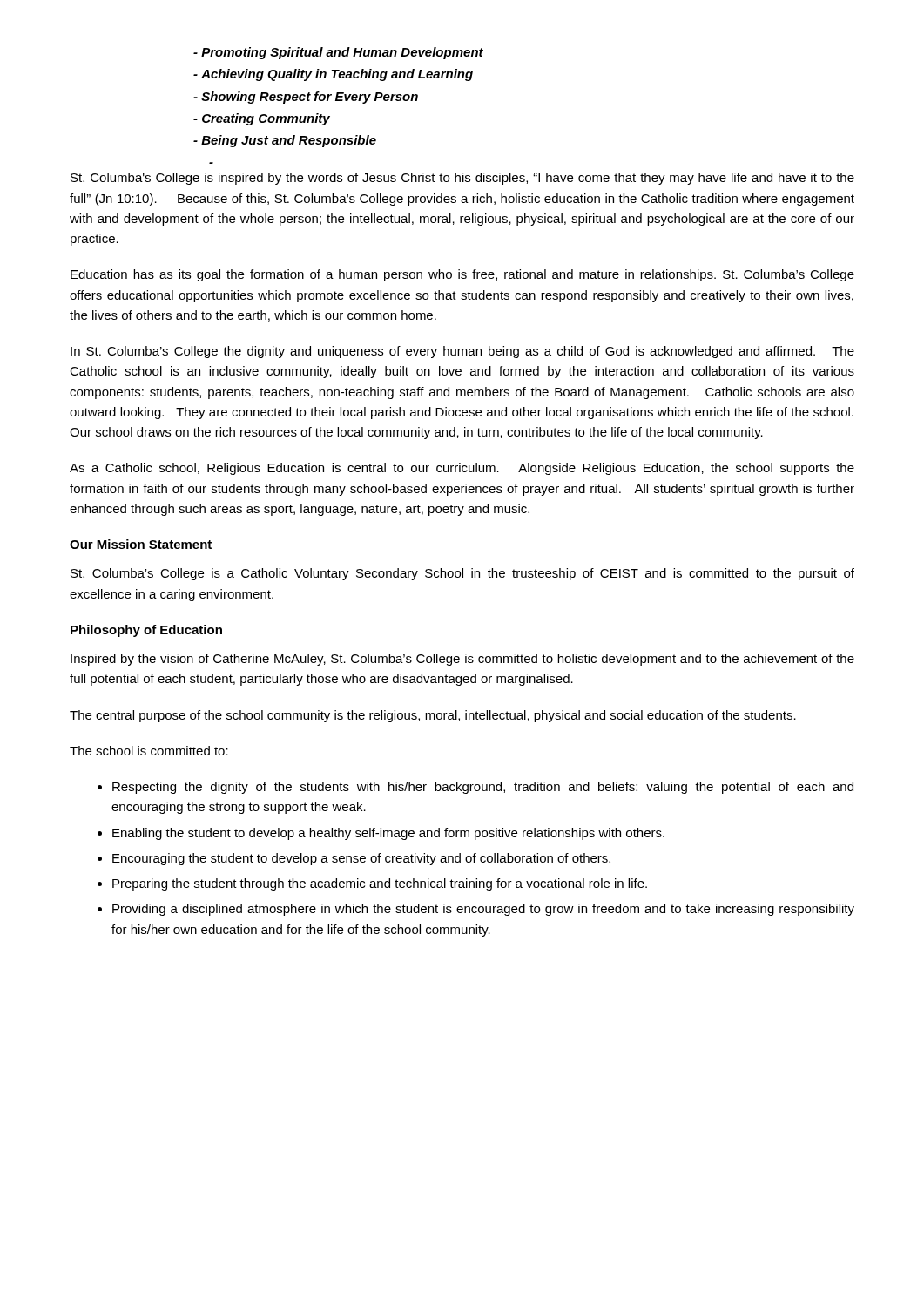
Task: Click where it says "Showing Respect for Every Person"
Action: click(310, 96)
